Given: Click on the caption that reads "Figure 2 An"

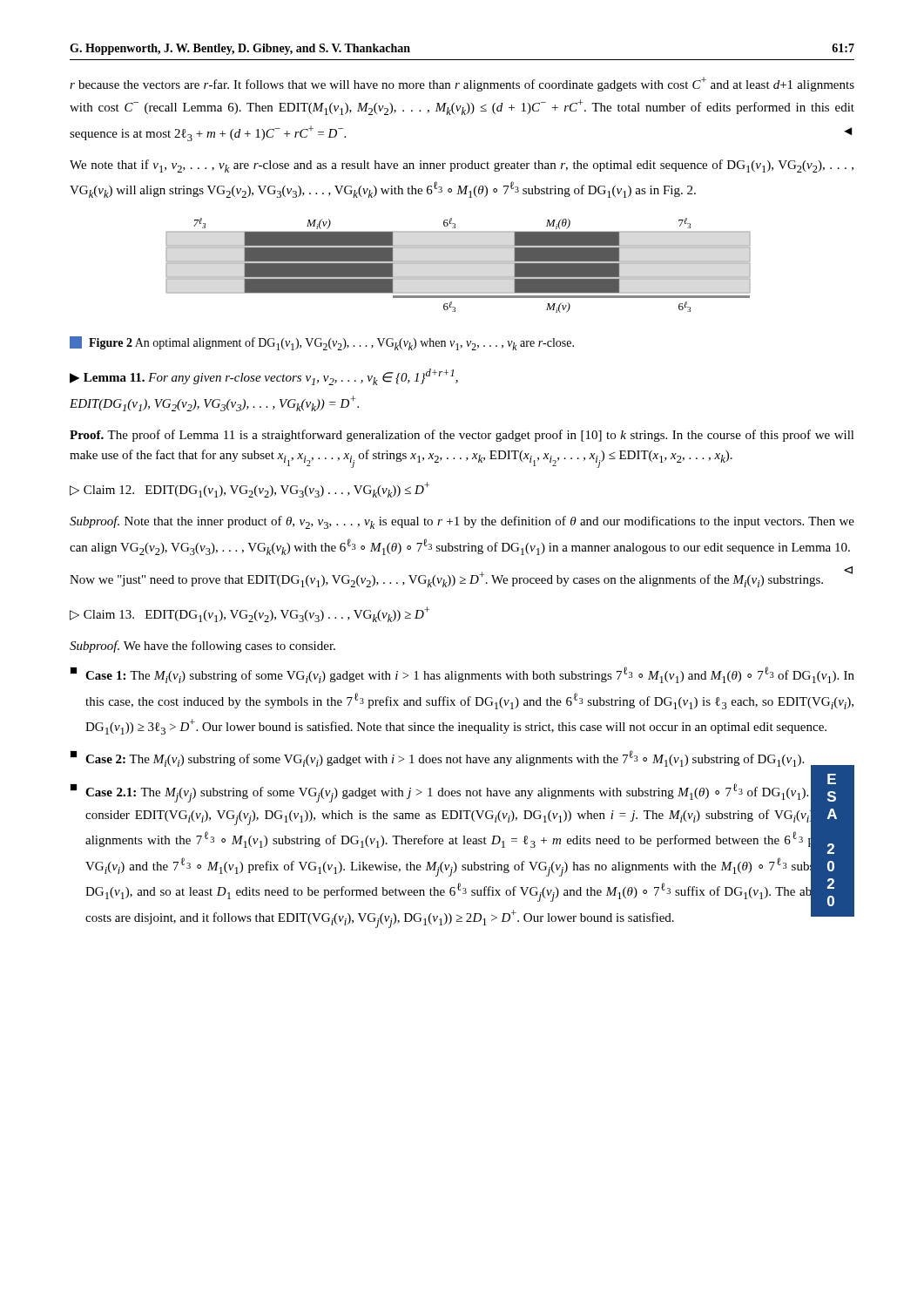Looking at the screenshot, I should 322,345.
